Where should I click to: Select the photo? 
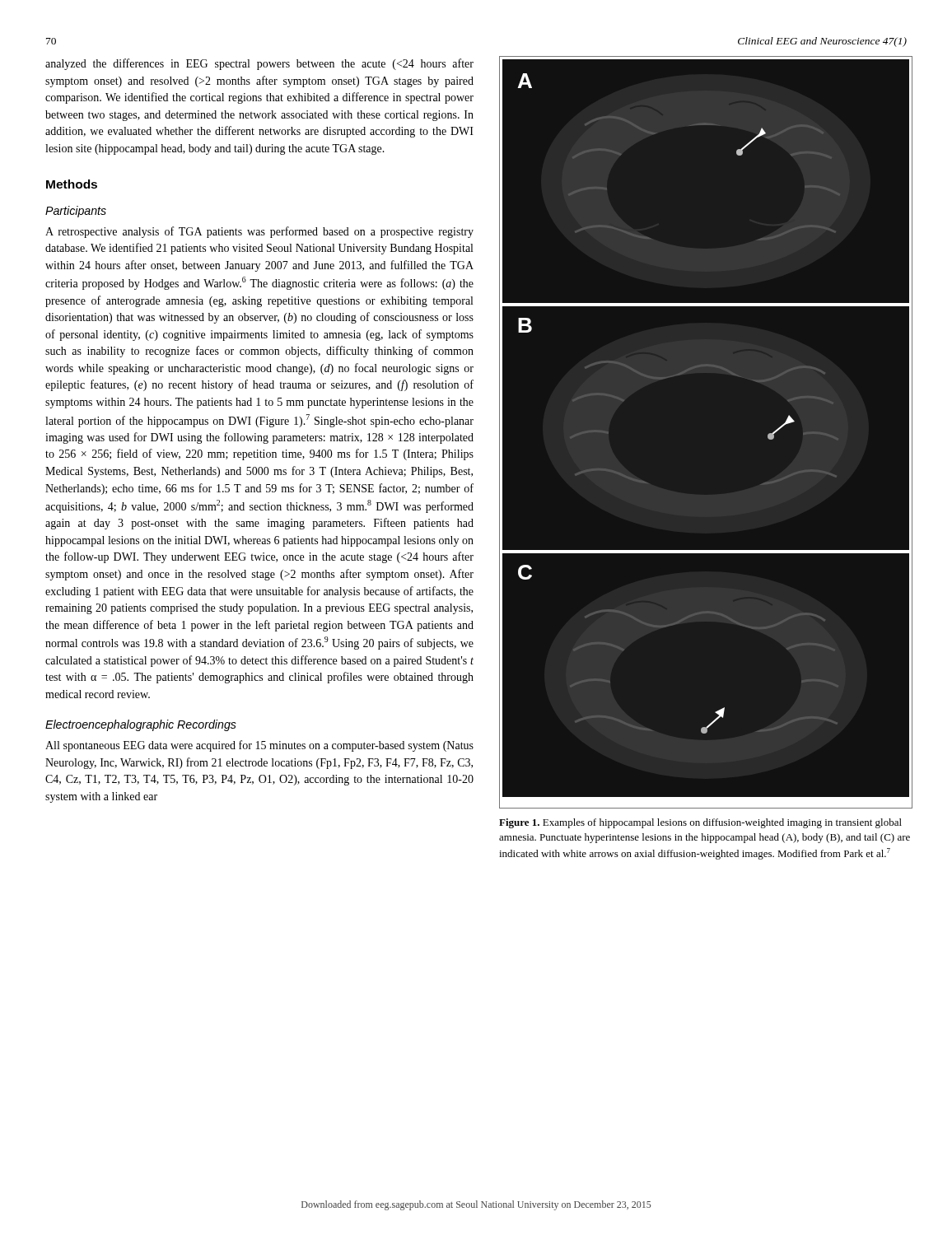pyautogui.click(x=706, y=432)
